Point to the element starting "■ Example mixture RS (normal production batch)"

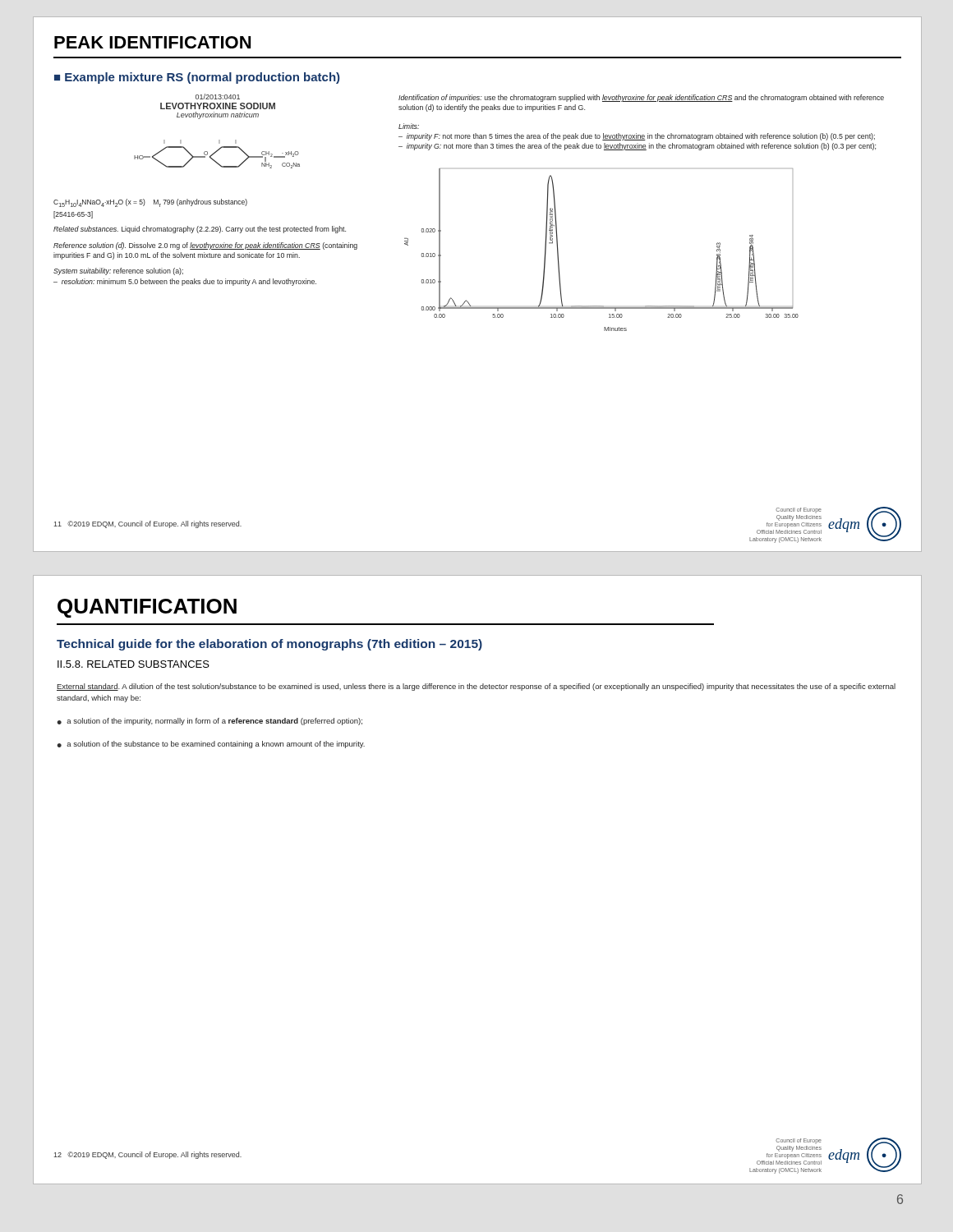[x=197, y=77]
